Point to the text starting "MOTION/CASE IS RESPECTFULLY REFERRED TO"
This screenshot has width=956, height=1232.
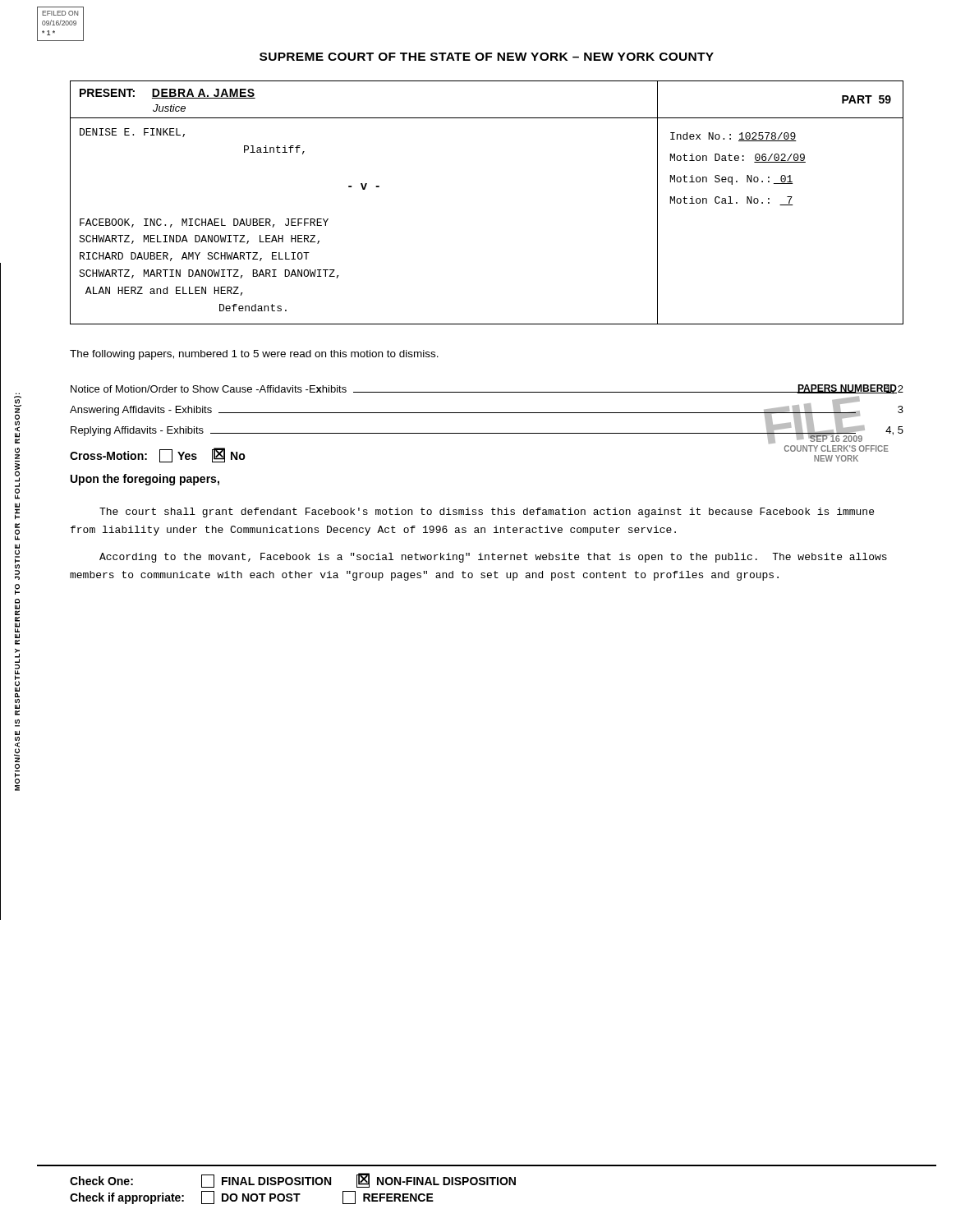(x=17, y=591)
